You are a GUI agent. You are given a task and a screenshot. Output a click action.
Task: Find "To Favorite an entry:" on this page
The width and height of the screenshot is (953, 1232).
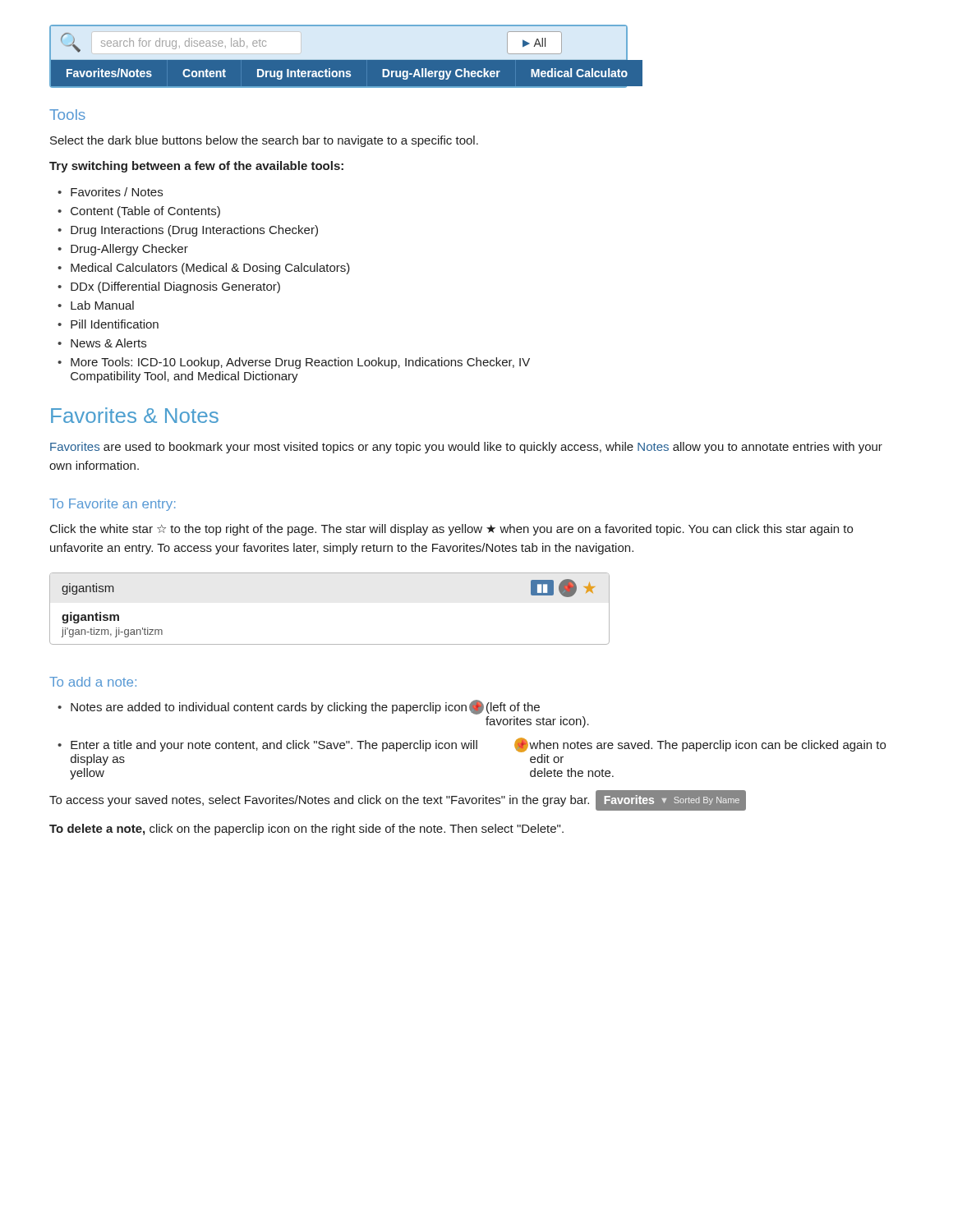pyautogui.click(x=113, y=504)
